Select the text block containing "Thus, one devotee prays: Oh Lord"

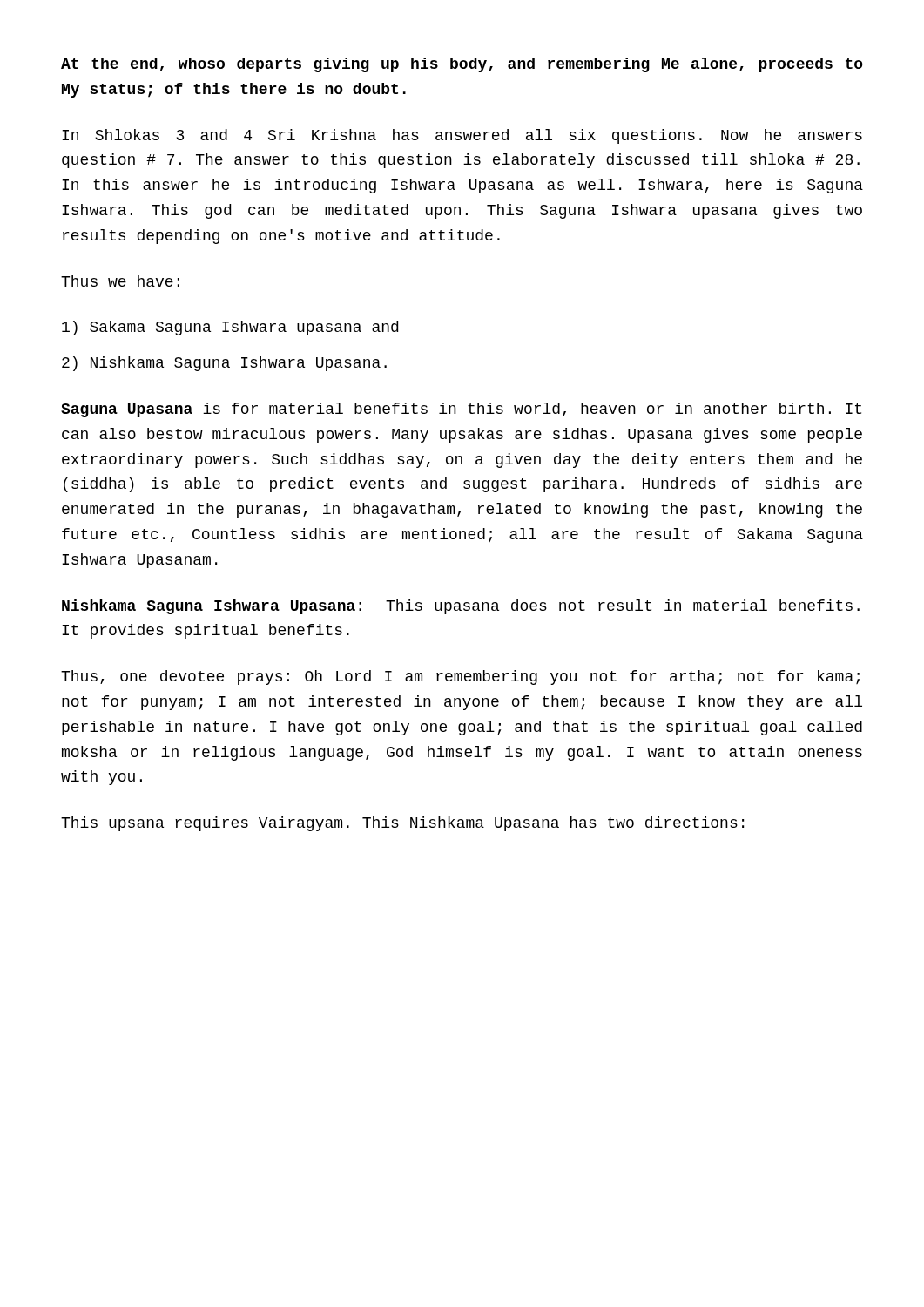(x=462, y=727)
